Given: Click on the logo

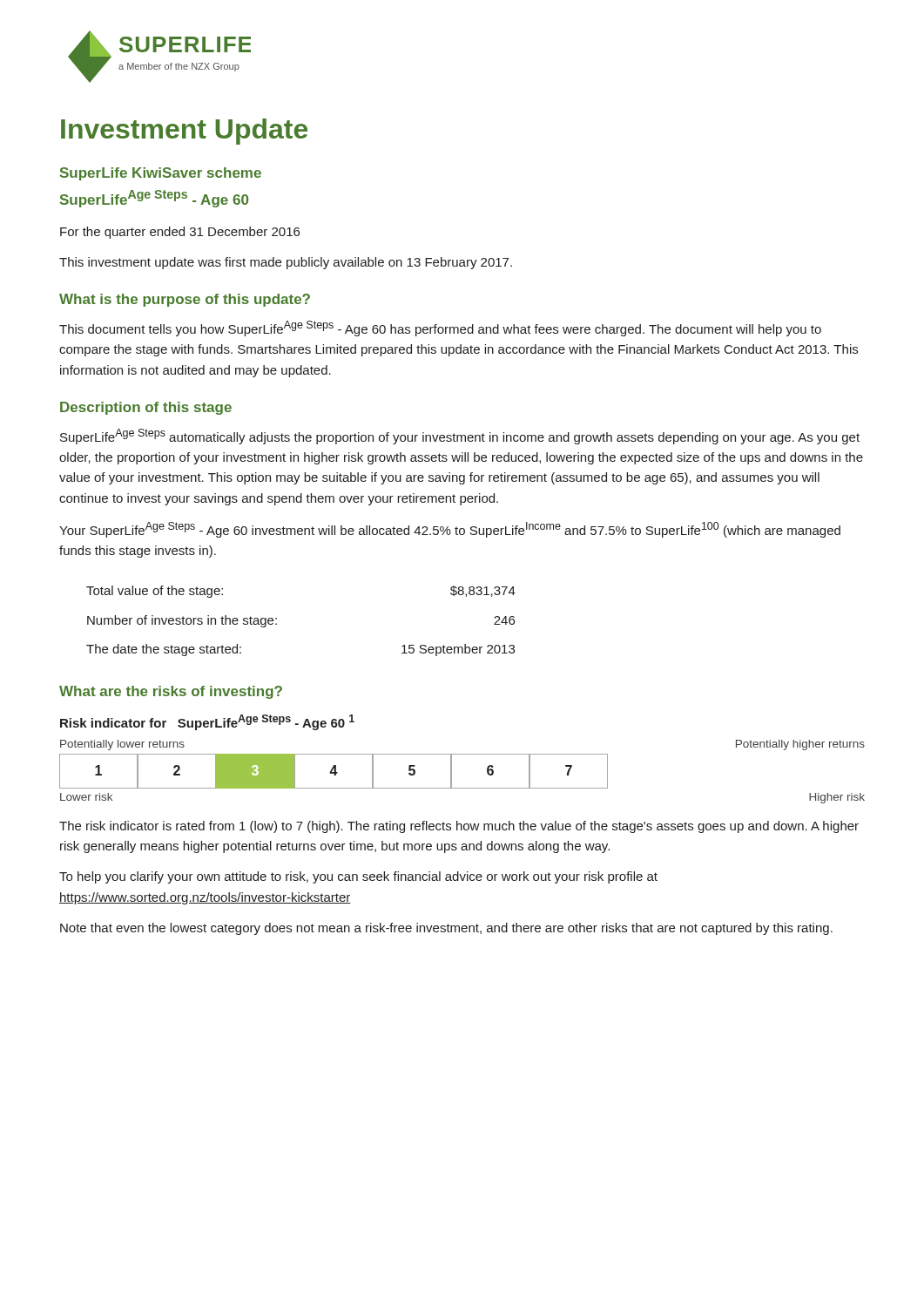Looking at the screenshot, I should [462, 57].
